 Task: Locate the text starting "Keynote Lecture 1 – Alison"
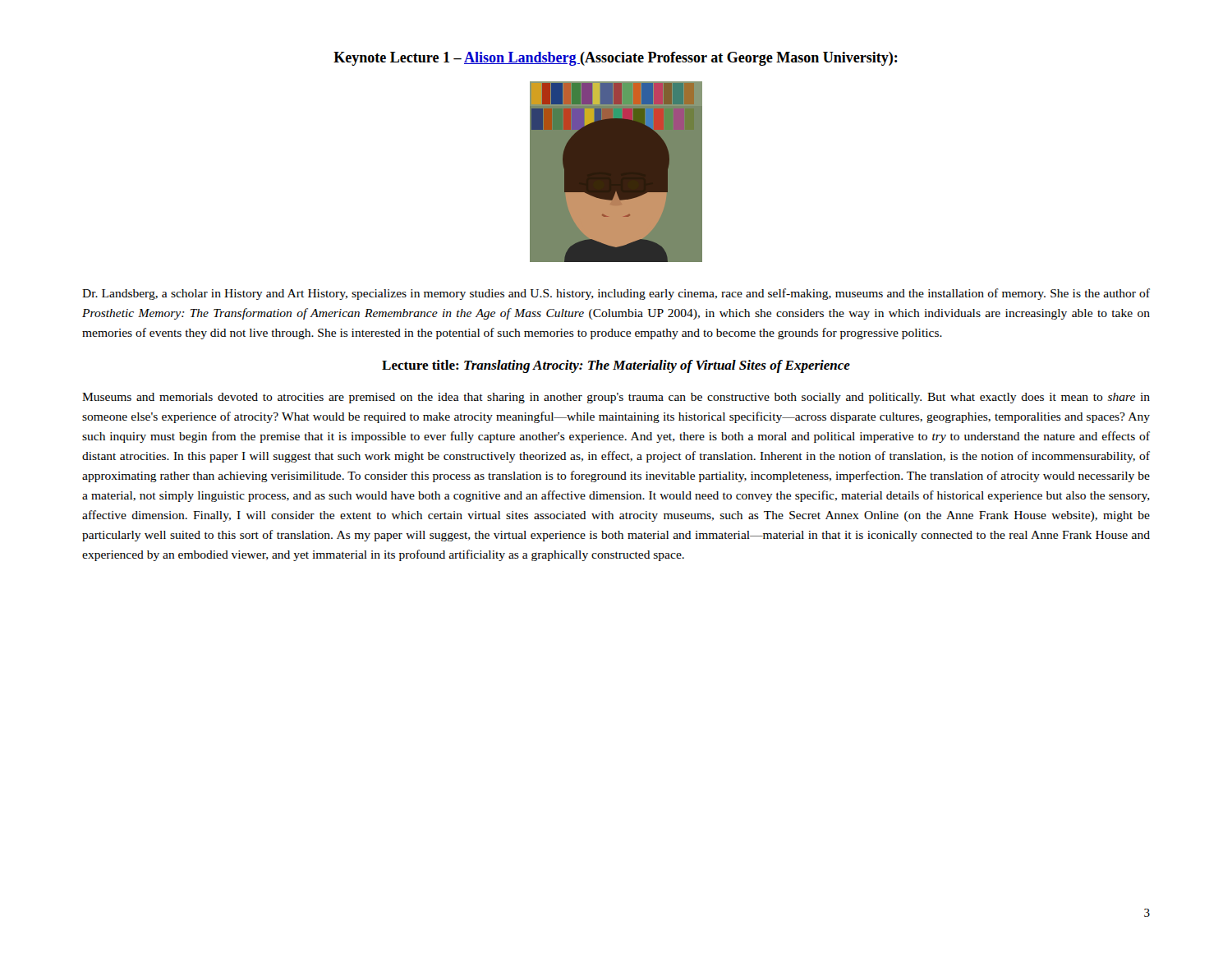pos(616,58)
